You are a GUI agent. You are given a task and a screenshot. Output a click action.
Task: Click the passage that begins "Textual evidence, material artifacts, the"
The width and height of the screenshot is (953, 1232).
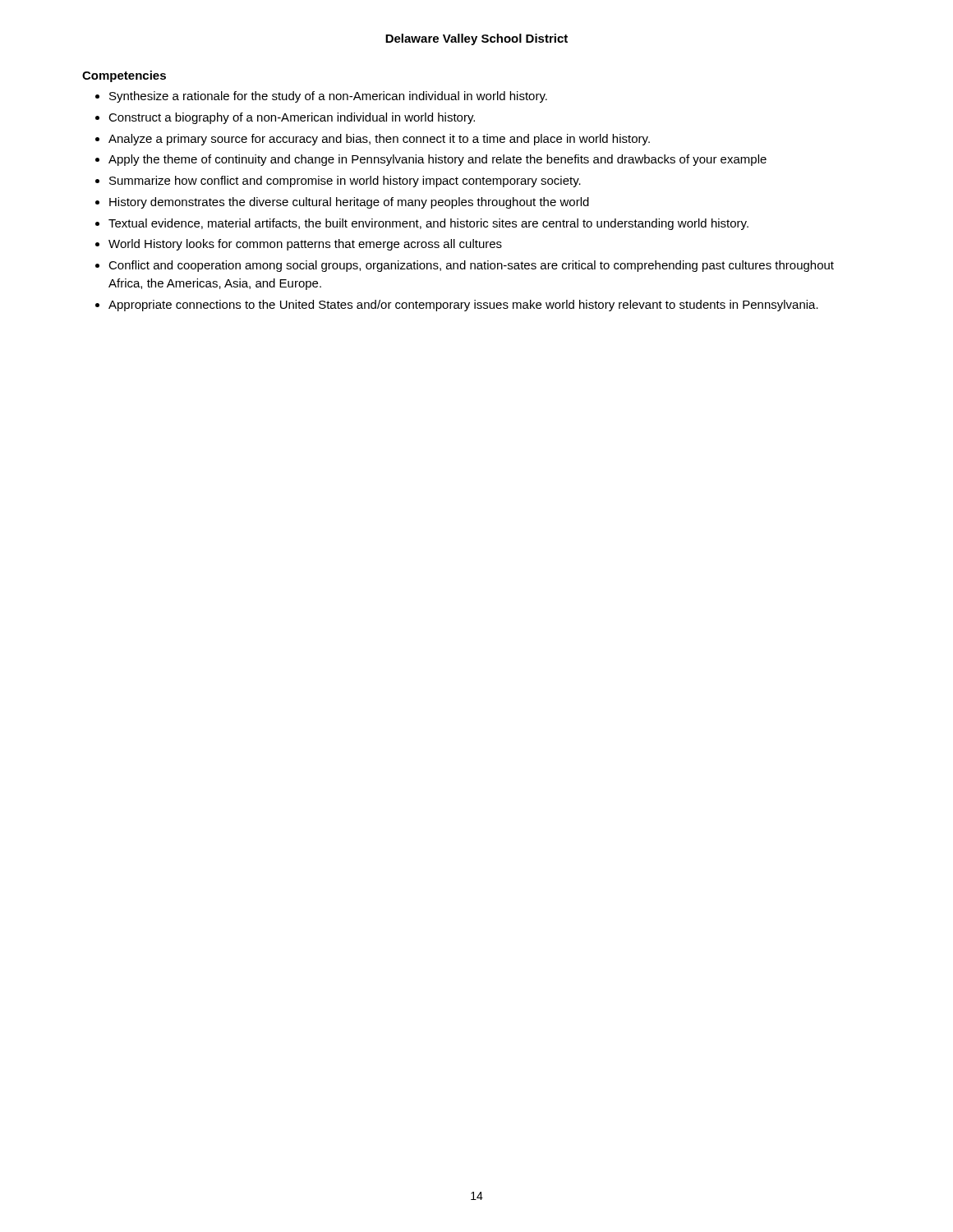click(429, 223)
